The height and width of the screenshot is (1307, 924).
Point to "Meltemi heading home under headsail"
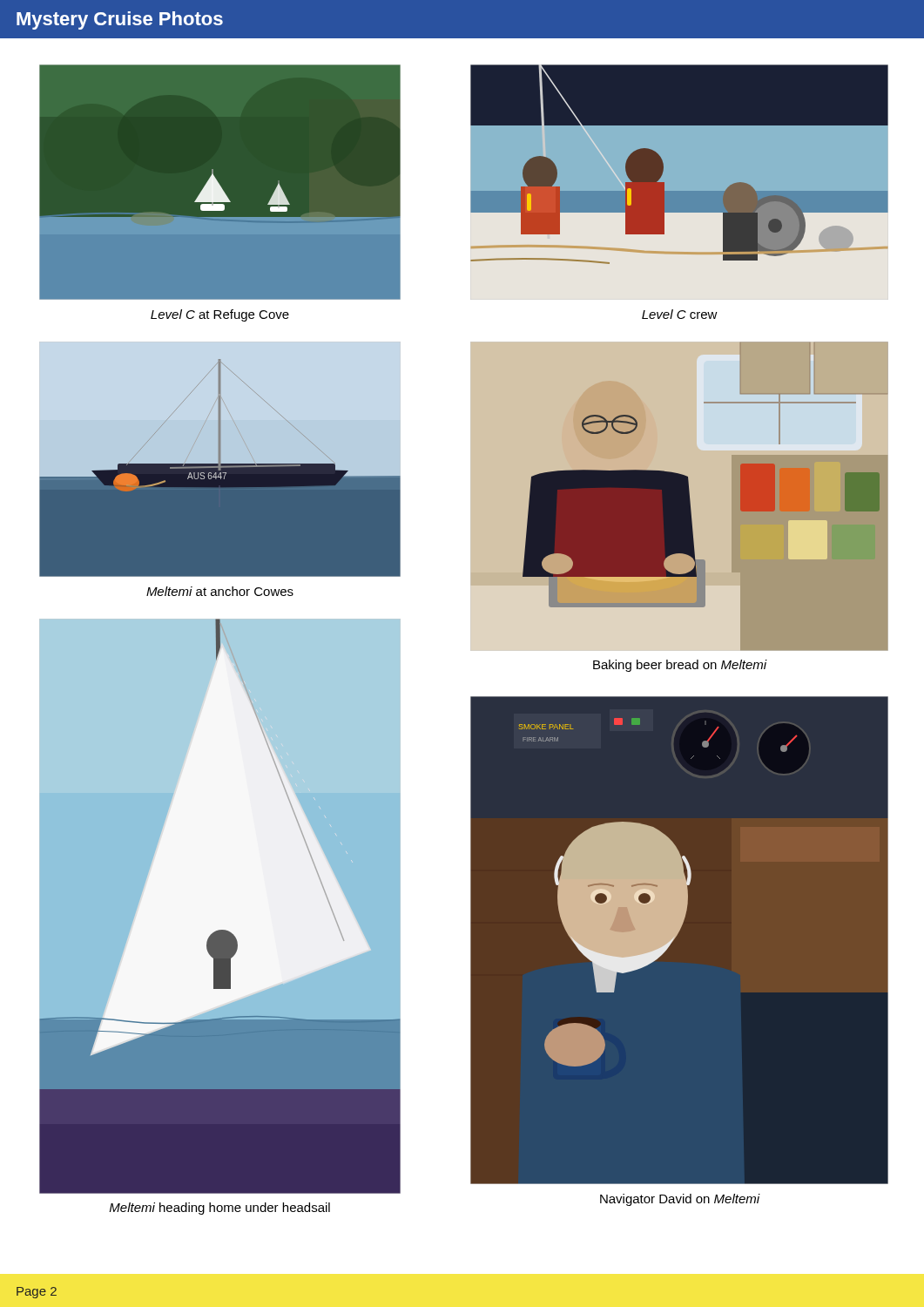click(220, 1207)
